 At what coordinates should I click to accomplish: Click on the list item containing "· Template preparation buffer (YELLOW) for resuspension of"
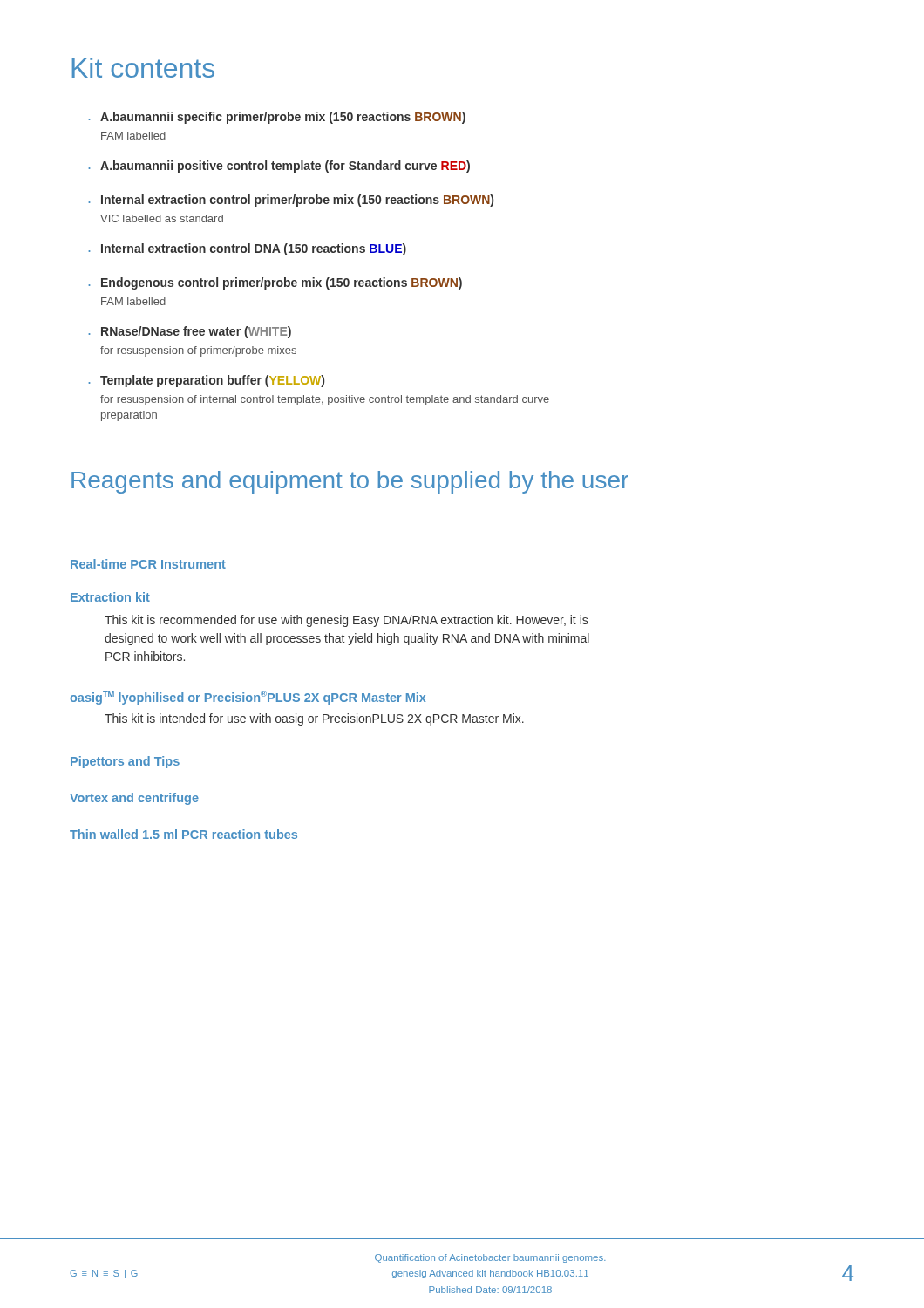pyautogui.click(x=318, y=398)
